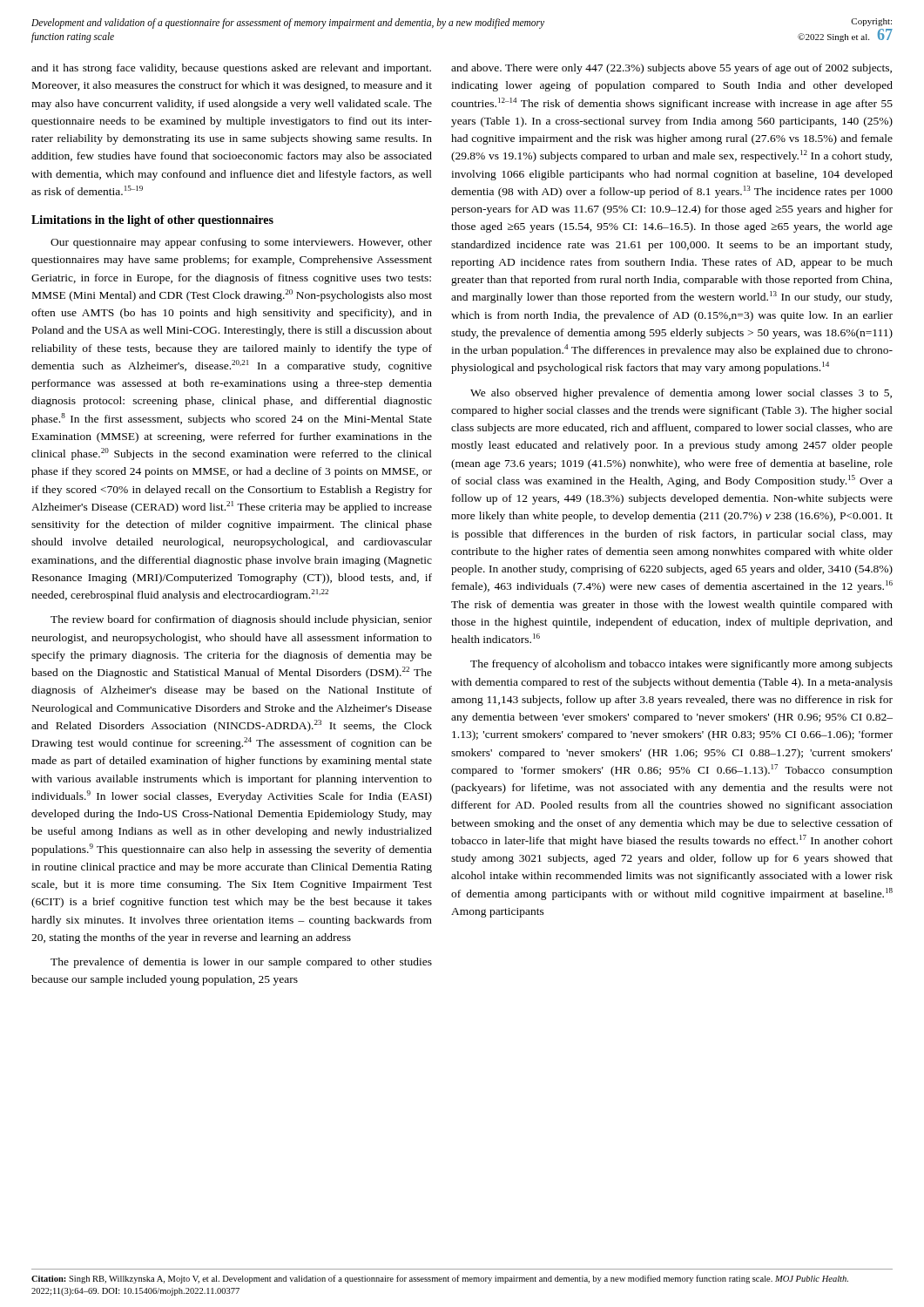
Task: Select the passage starting "The prevalence of dementia is lower"
Action: point(232,971)
